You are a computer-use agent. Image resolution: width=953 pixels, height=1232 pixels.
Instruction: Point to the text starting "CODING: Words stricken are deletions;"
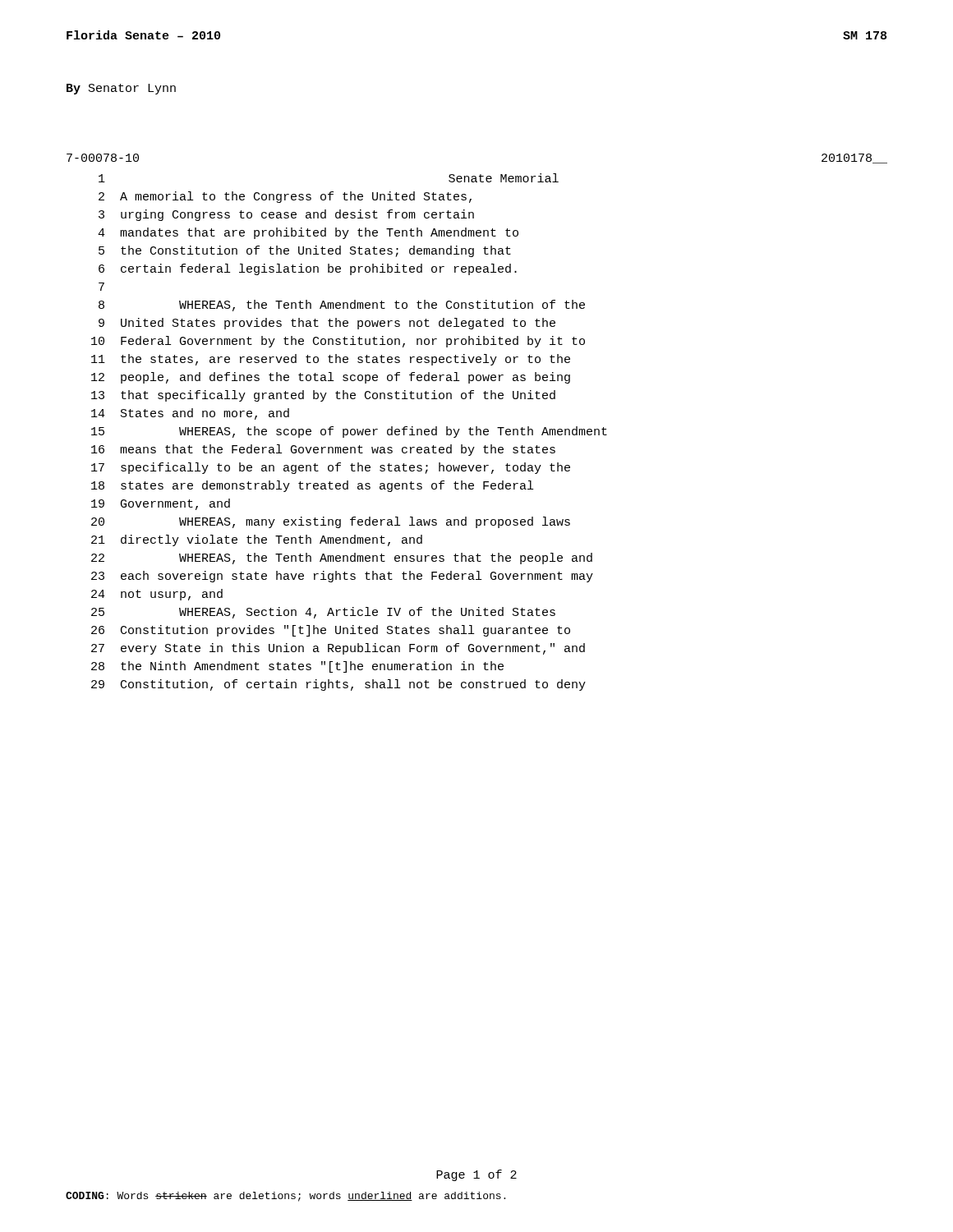pyautogui.click(x=287, y=1196)
